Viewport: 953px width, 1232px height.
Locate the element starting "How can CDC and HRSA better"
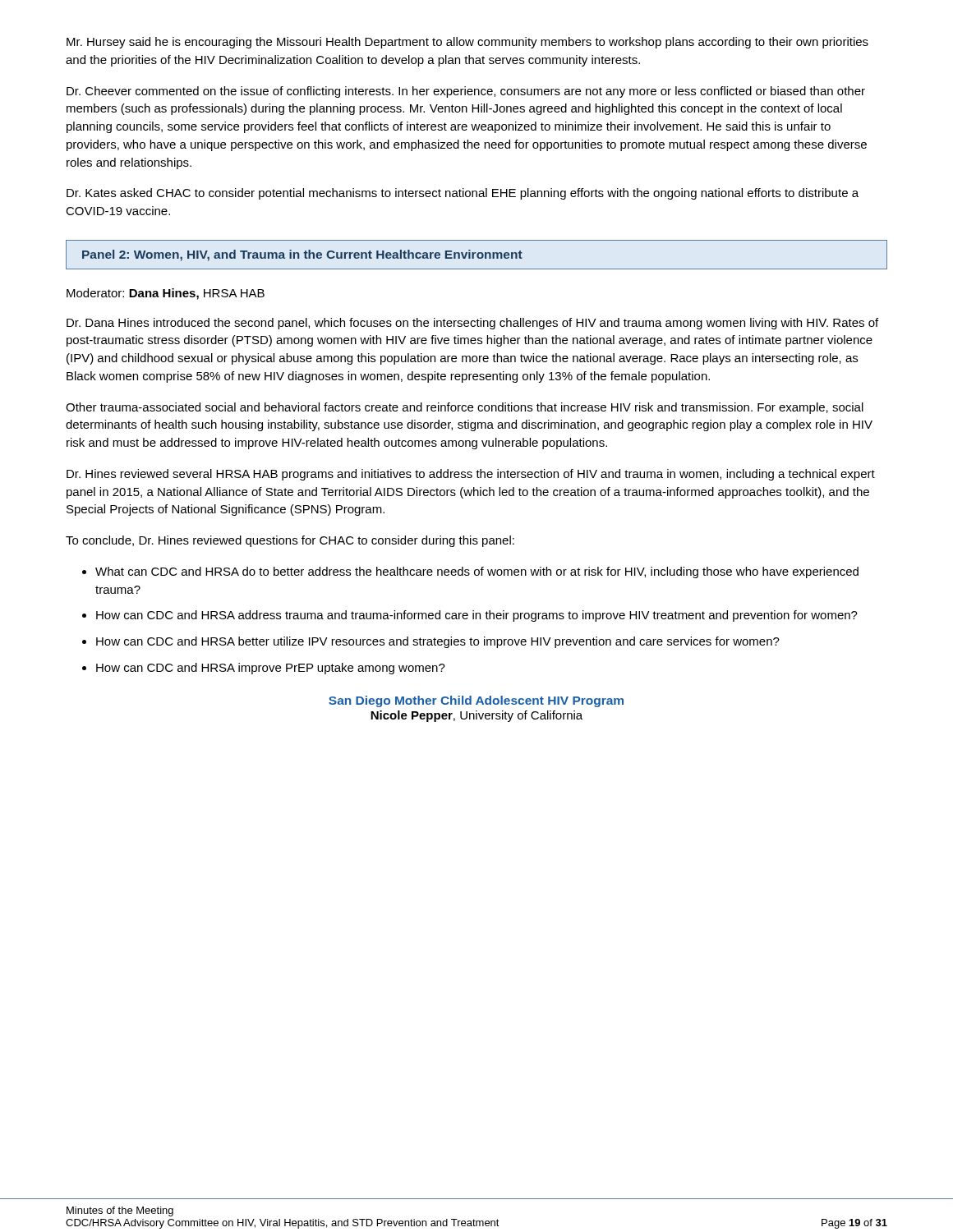click(437, 641)
